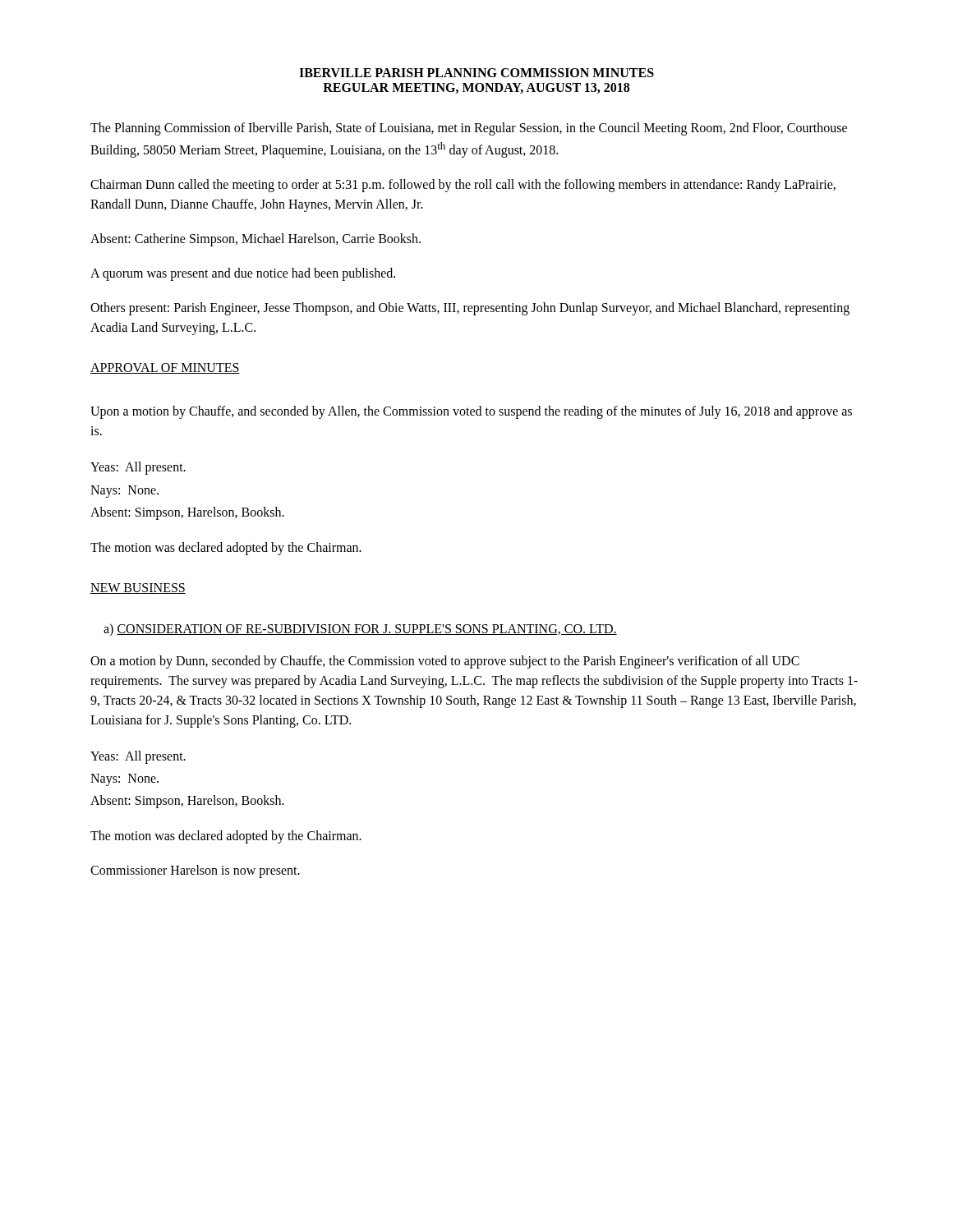Click on the section header that reads "a) CONSIDERATION OF RE-SUBDIVISION FOR"
Image resolution: width=953 pixels, height=1232 pixels.
354,629
